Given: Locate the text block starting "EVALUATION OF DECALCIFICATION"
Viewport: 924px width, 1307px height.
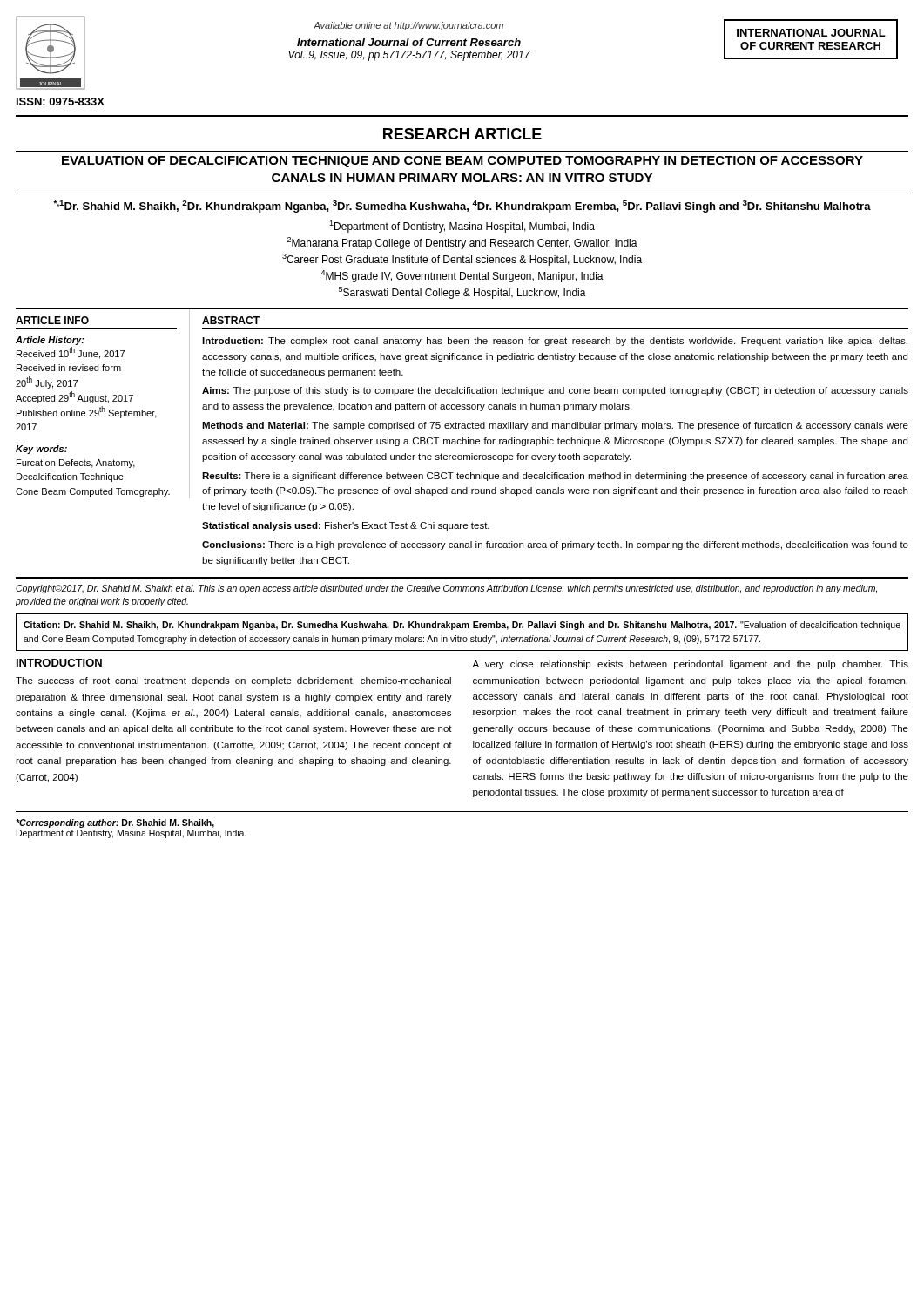Looking at the screenshot, I should click(x=462, y=169).
